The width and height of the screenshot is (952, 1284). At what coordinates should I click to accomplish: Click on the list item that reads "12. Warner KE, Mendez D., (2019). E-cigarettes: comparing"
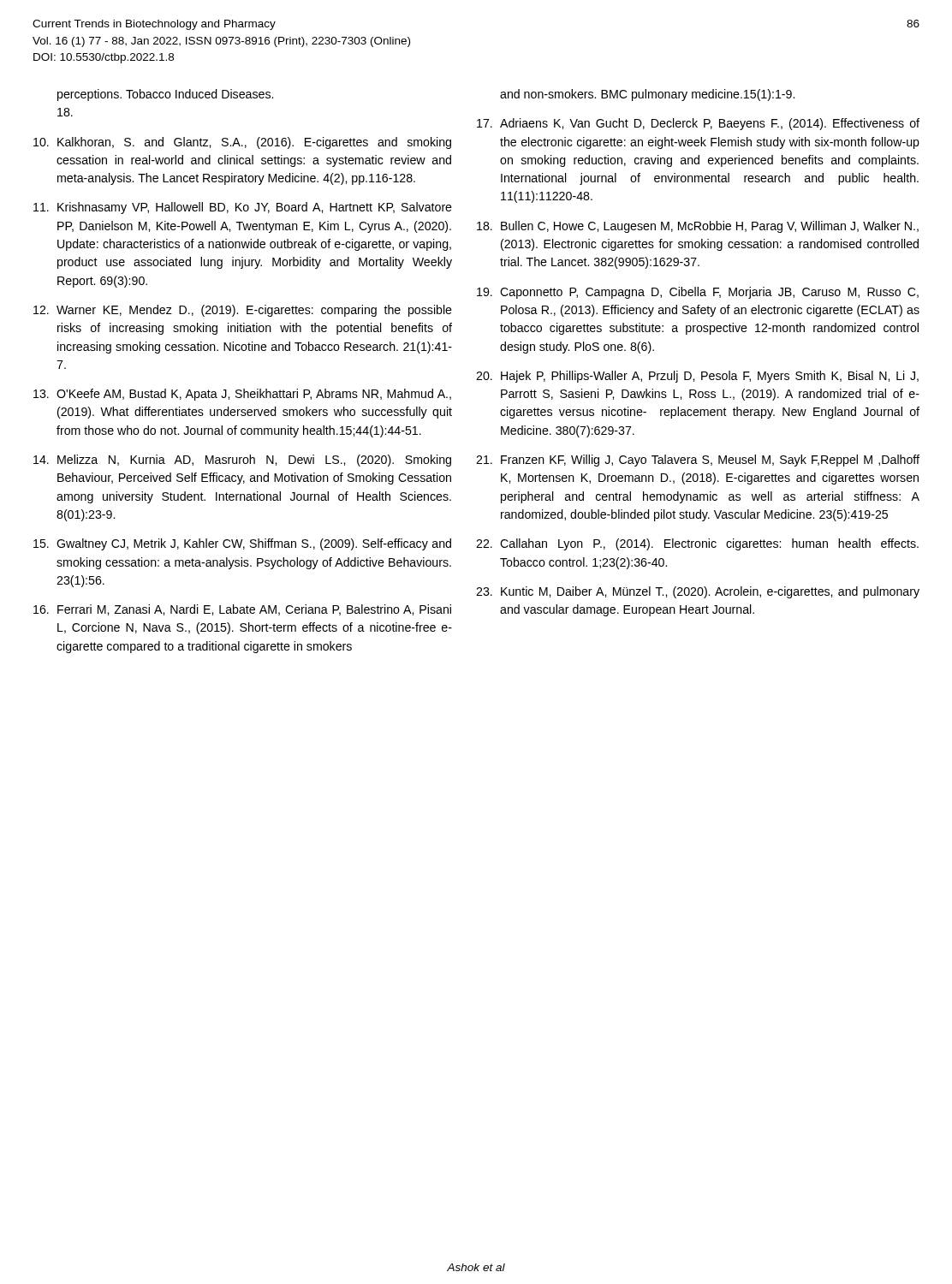tap(242, 338)
